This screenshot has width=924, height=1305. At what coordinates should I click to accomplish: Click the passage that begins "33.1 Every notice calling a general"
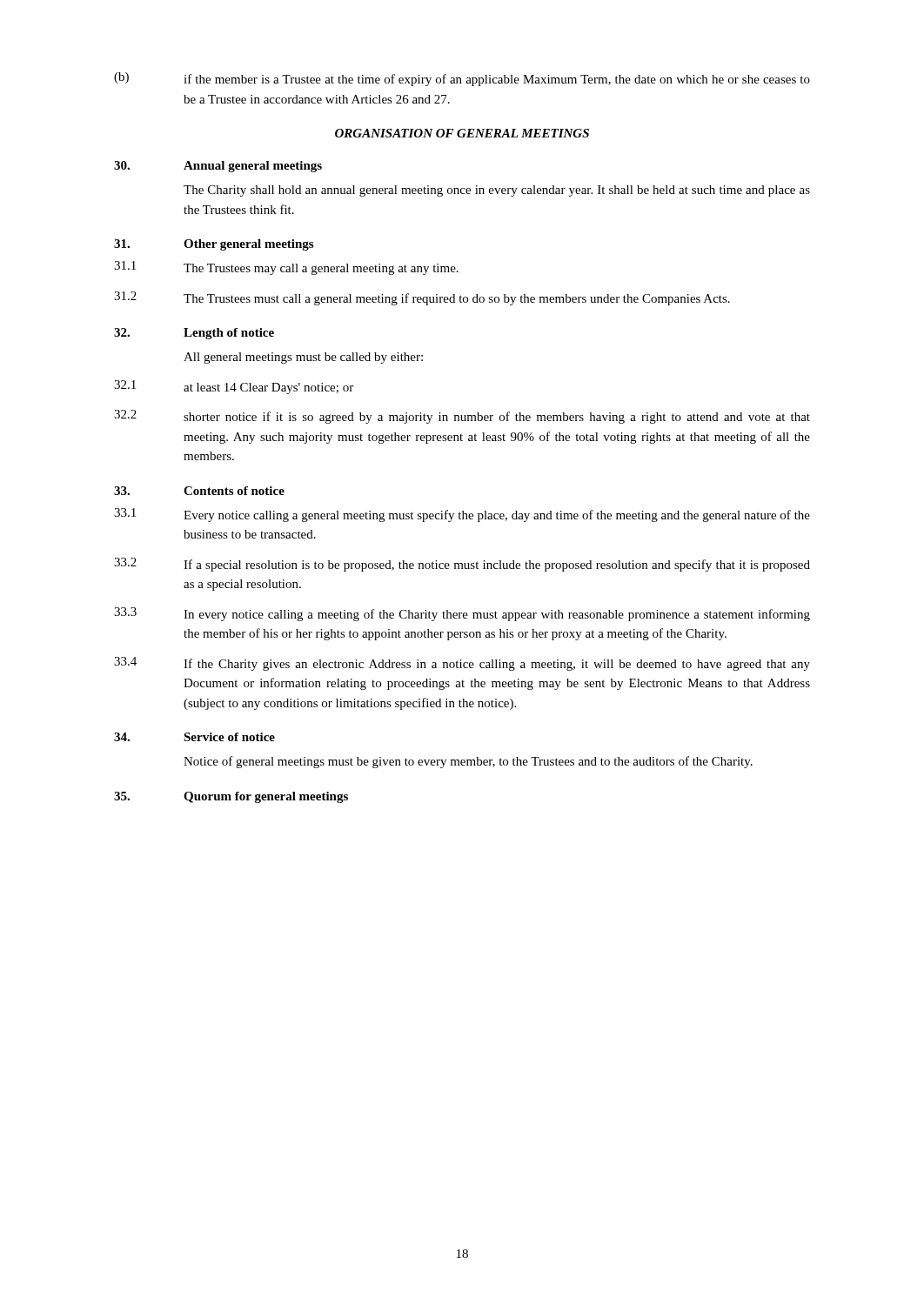[462, 525]
